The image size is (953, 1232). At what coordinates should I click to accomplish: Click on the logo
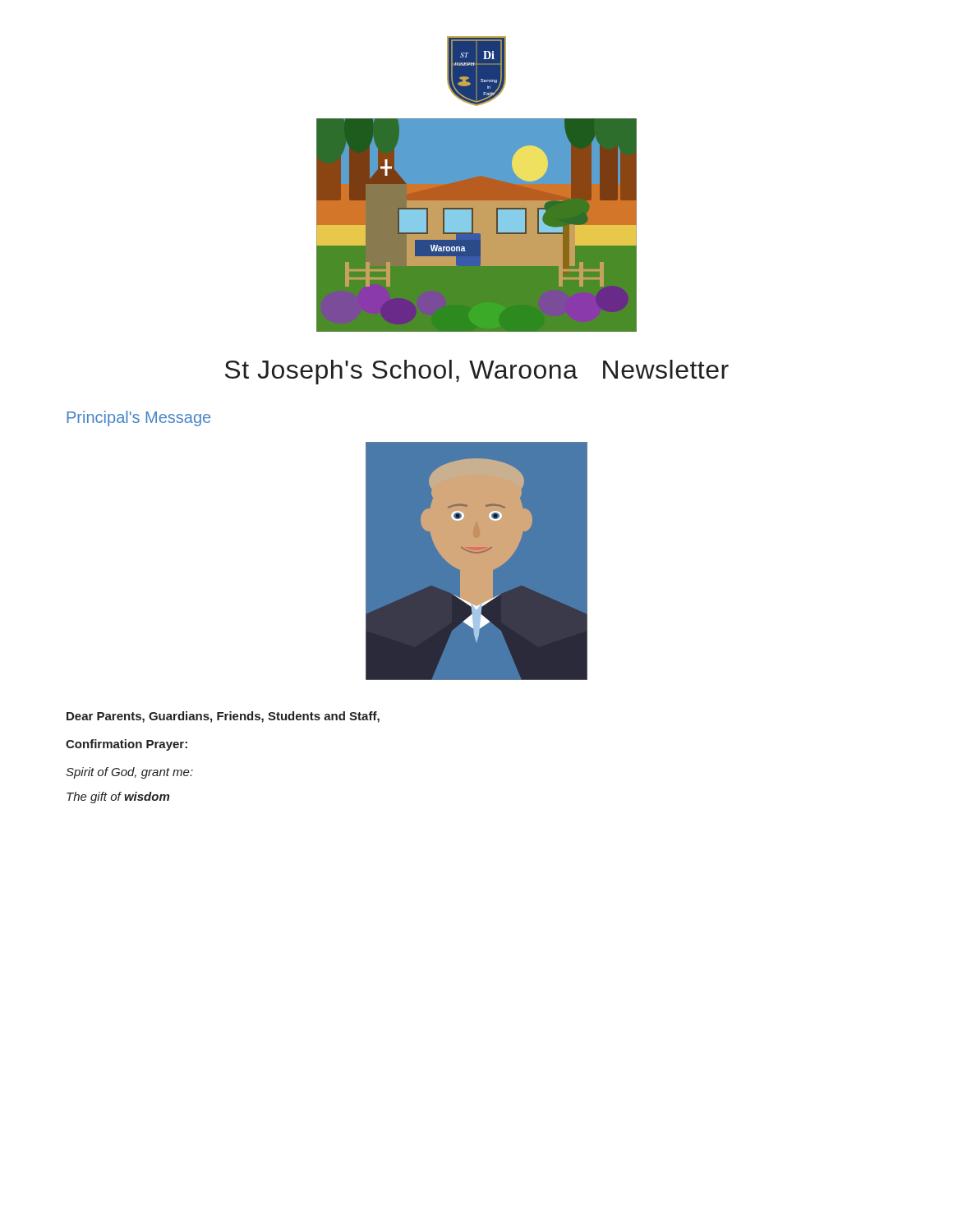click(x=476, y=71)
